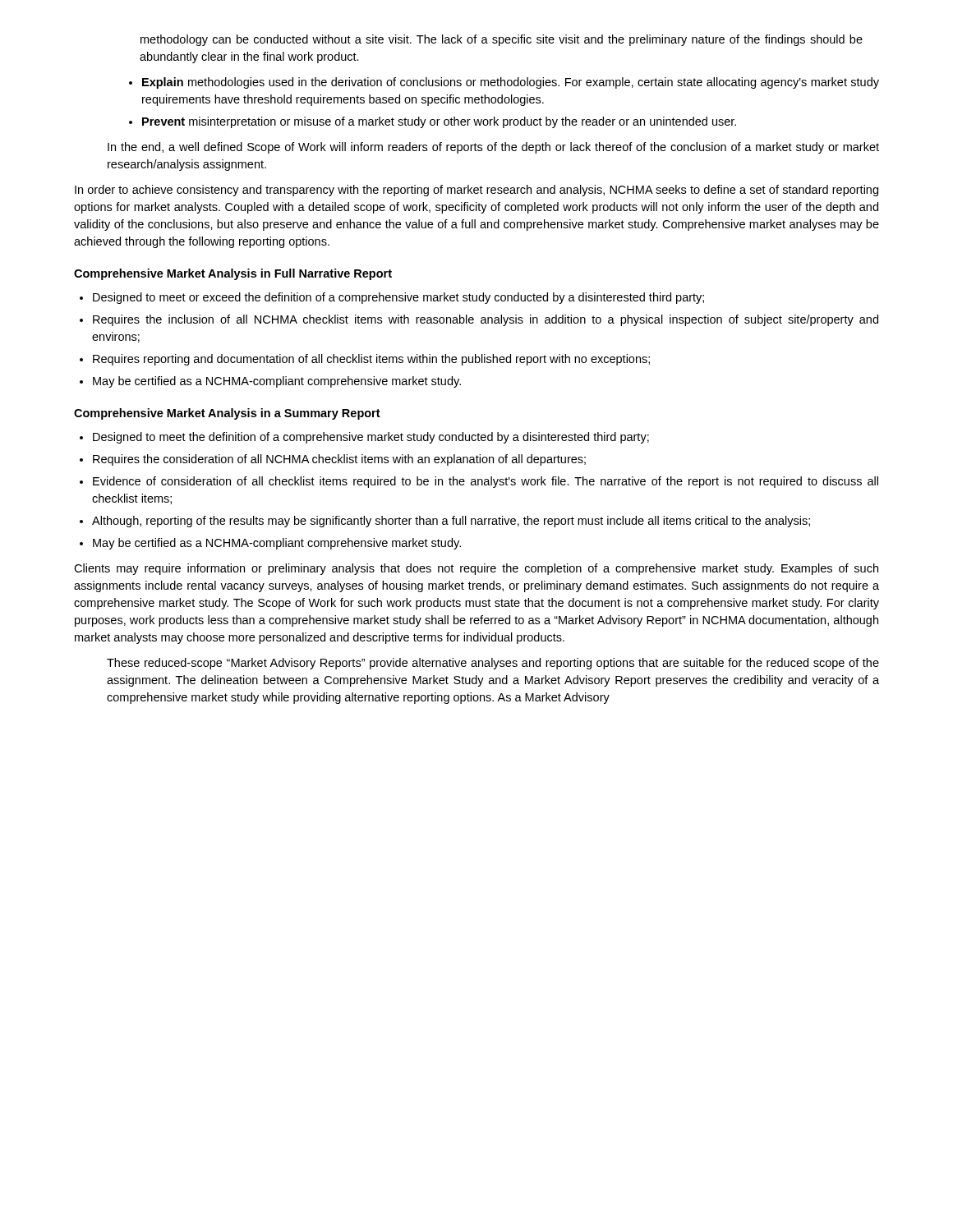Select the list item that says "Prevent misinterpretation or misuse of"
This screenshot has height=1232, width=953.
pos(439,122)
